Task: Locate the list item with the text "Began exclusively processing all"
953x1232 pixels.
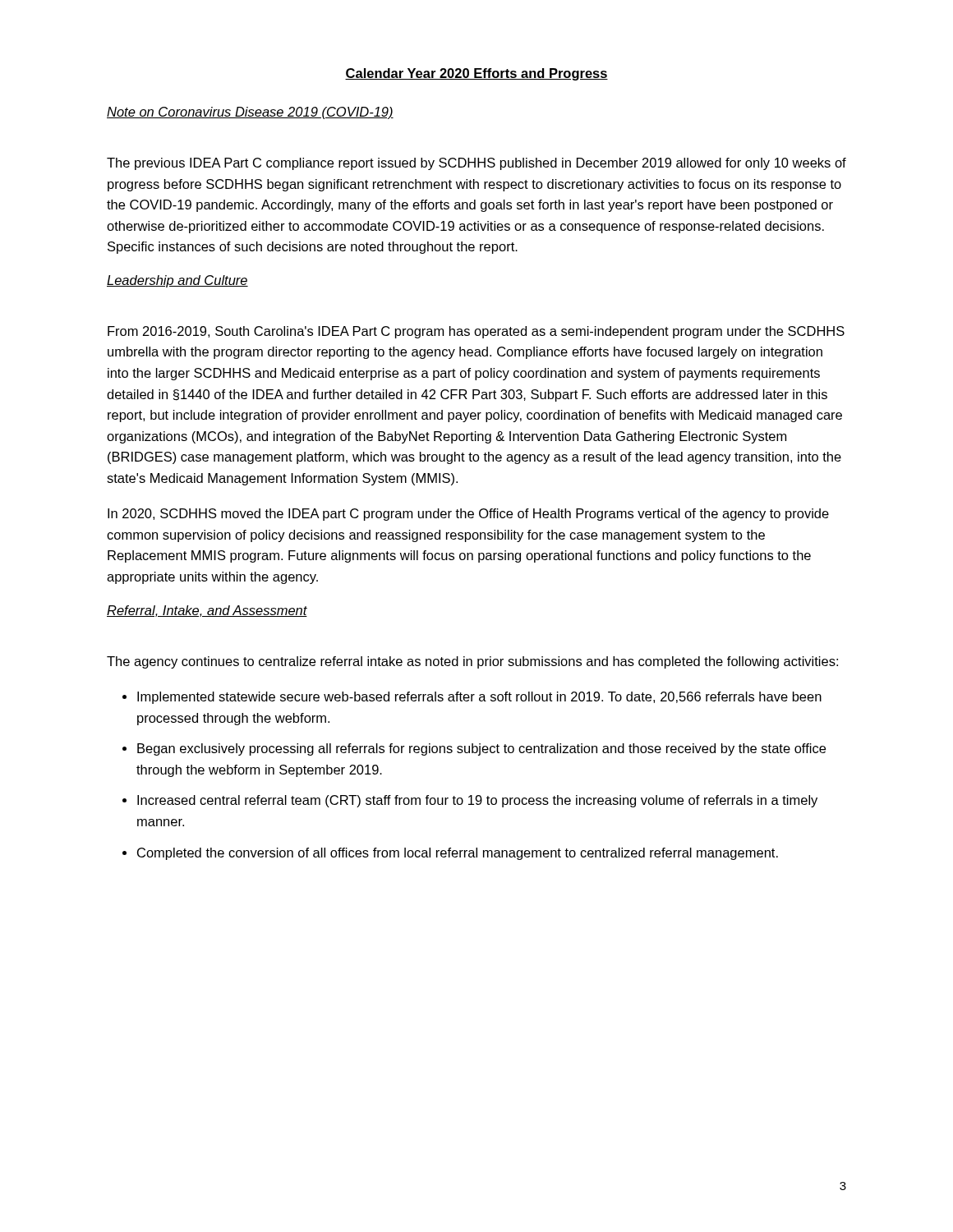Action: click(x=481, y=759)
